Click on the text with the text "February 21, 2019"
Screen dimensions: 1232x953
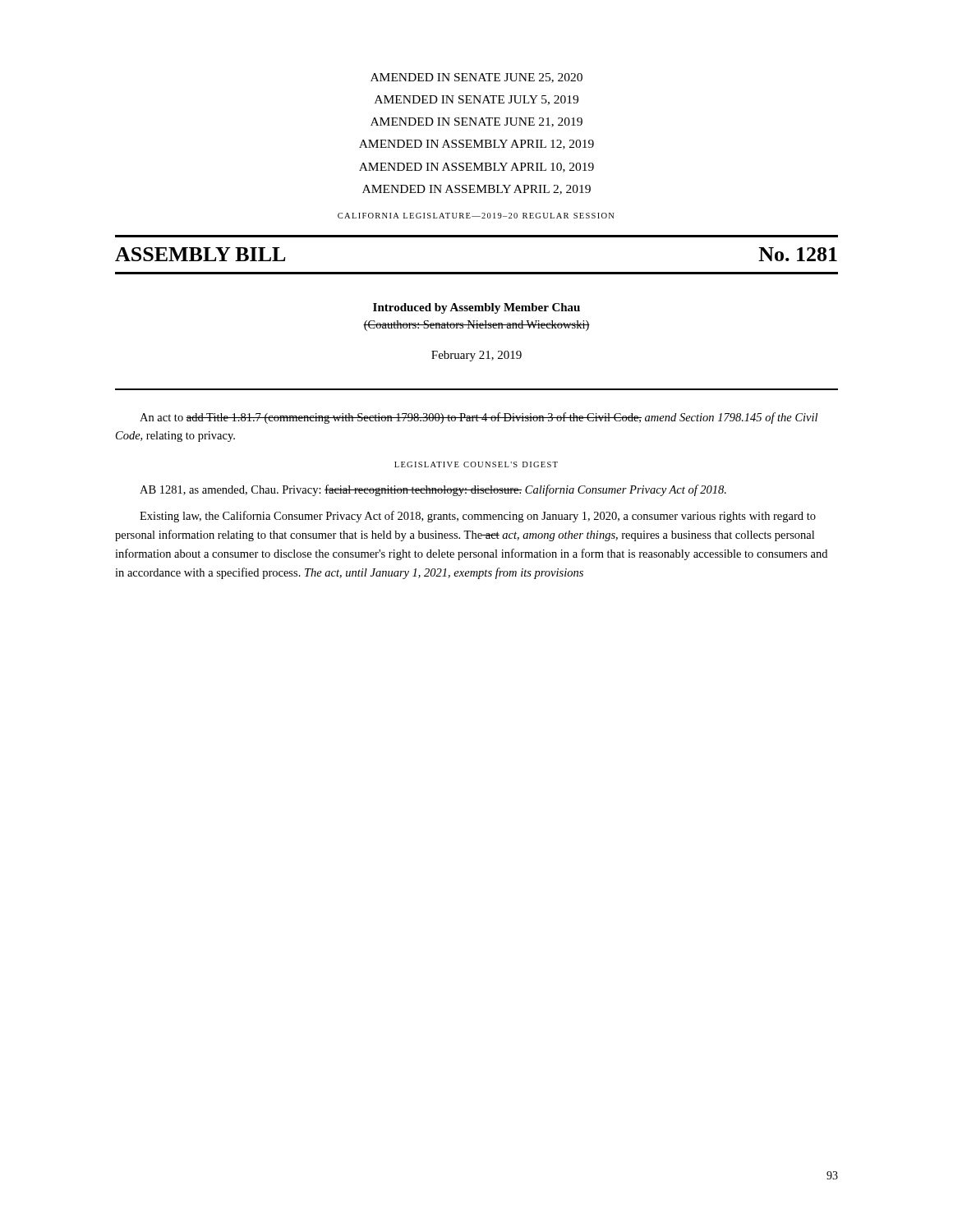(x=476, y=355)
